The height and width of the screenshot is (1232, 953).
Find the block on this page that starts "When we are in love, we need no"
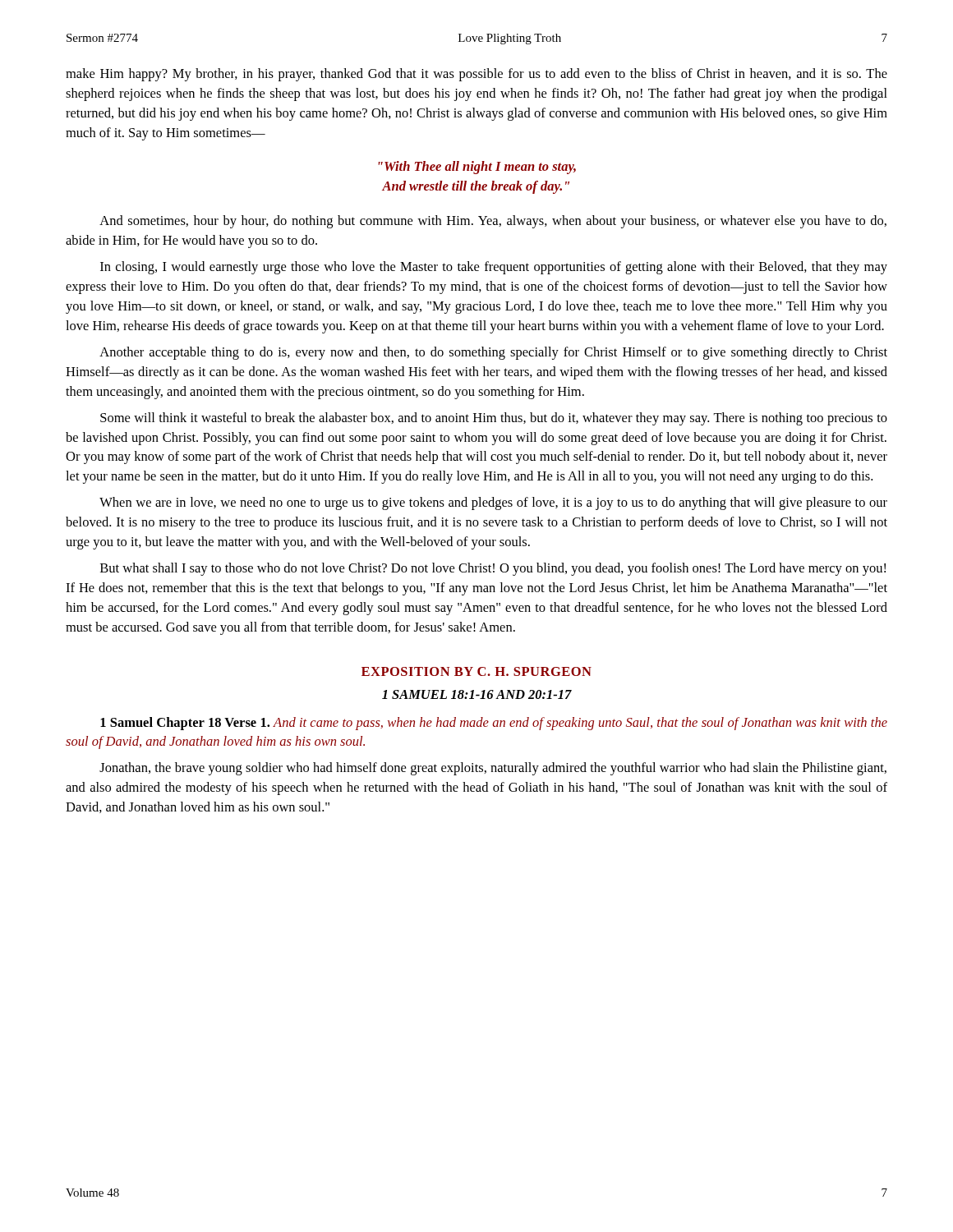[476, 522]
